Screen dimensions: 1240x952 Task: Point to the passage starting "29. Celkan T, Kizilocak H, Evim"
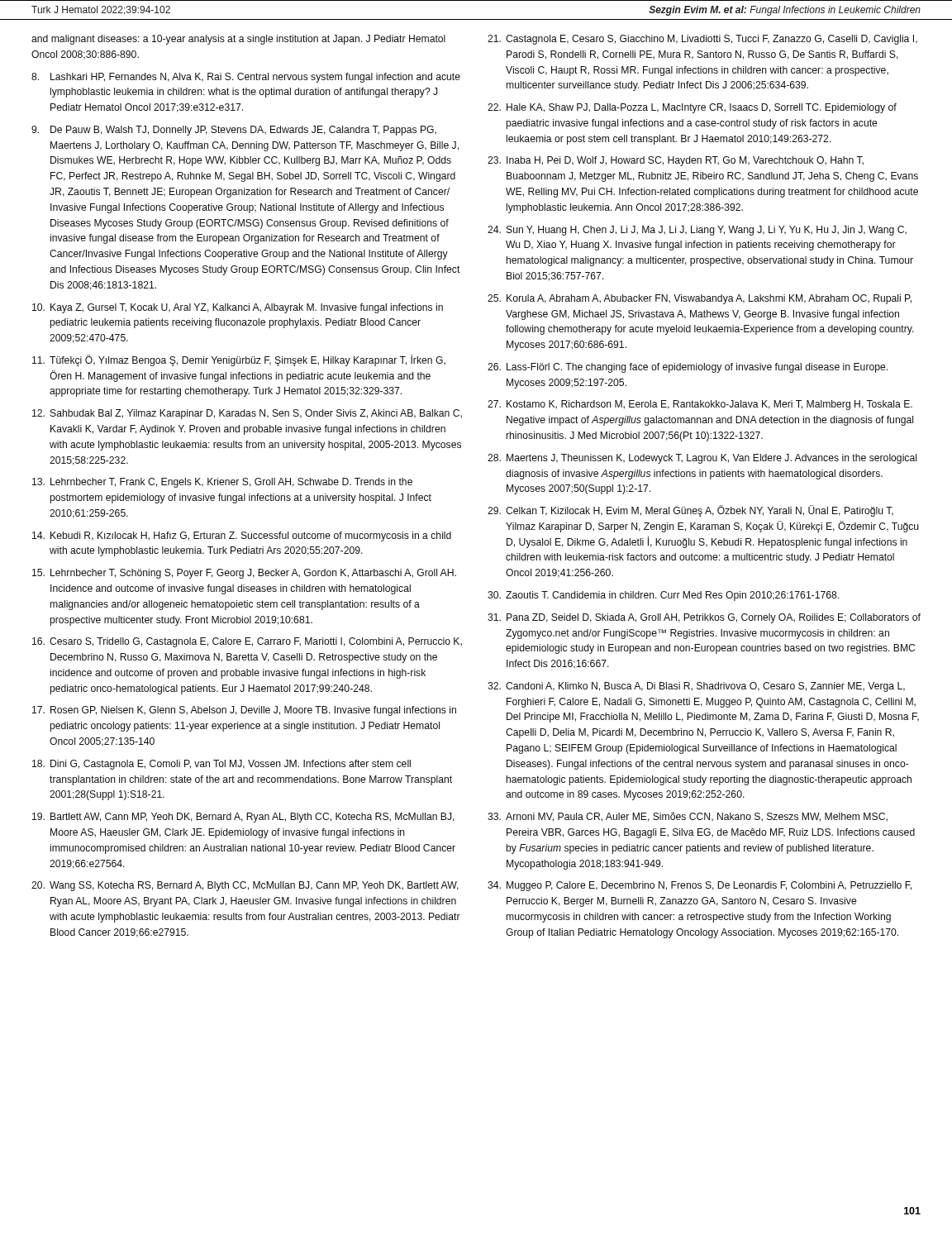[x=704, y=542]
